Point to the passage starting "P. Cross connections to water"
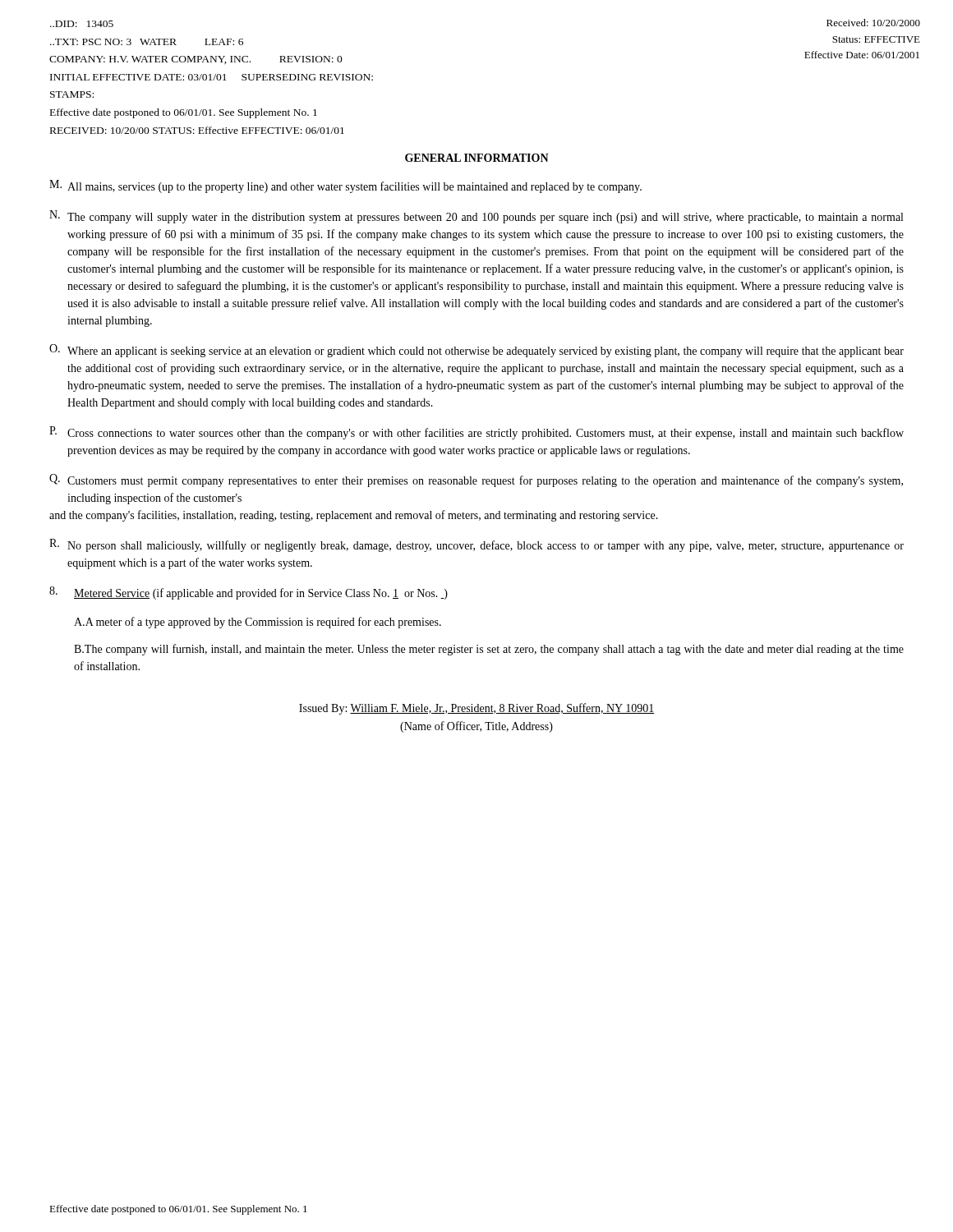The height and width of the screenshot is (1232, 953). (x=476, y=442)
